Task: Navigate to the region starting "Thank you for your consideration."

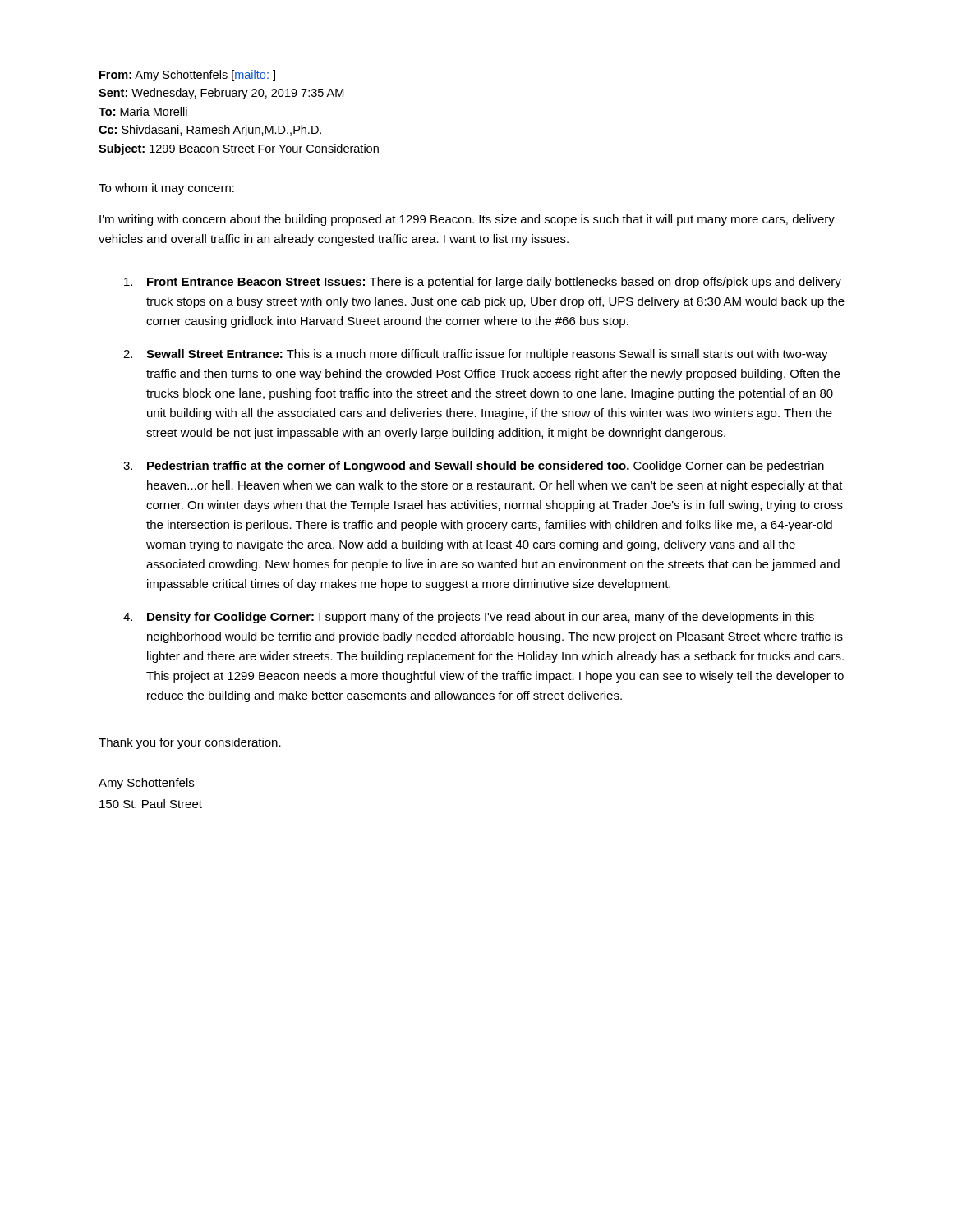Action: pos(190,742)
